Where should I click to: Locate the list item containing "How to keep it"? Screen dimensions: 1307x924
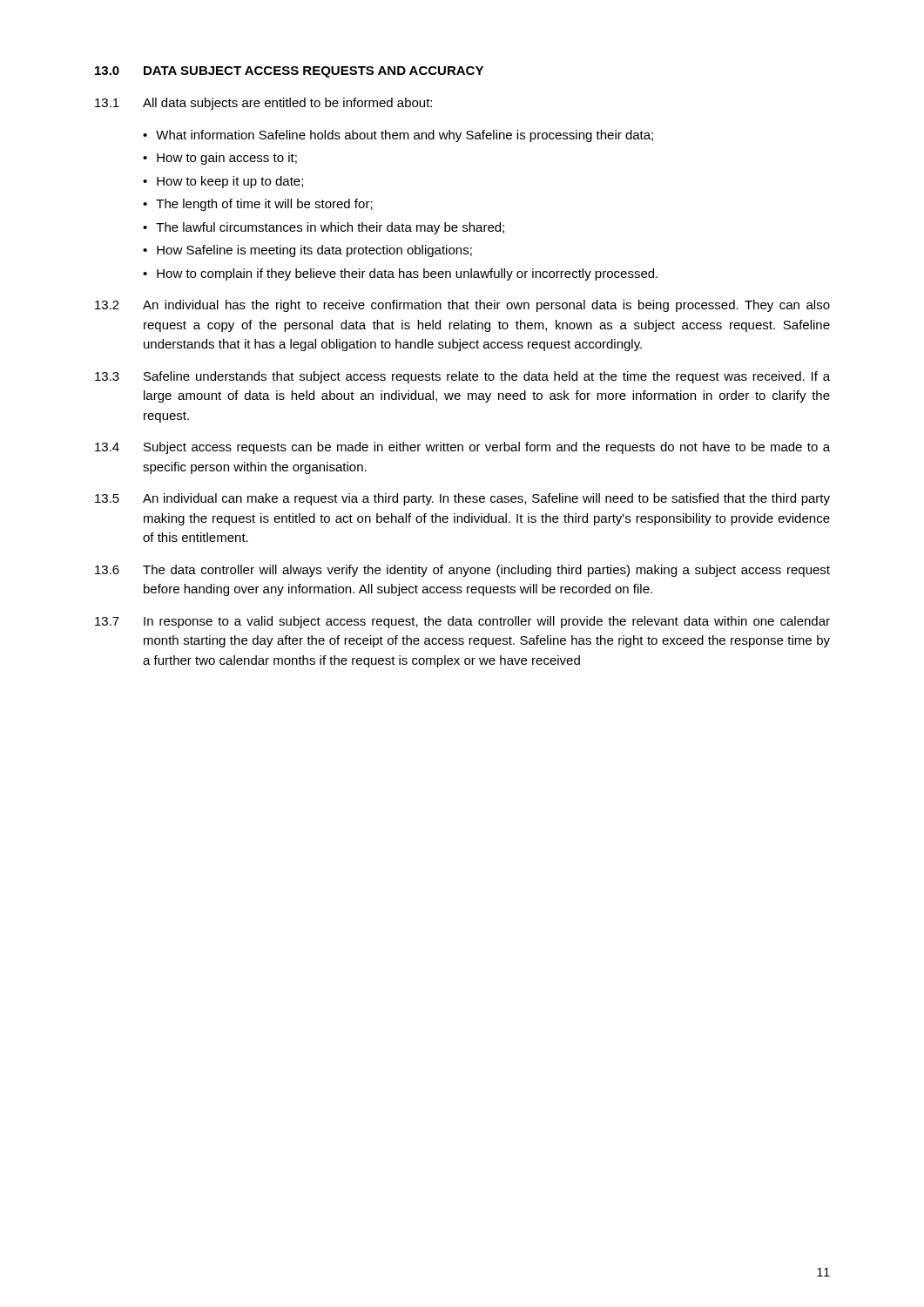click(x=230, y=180)
